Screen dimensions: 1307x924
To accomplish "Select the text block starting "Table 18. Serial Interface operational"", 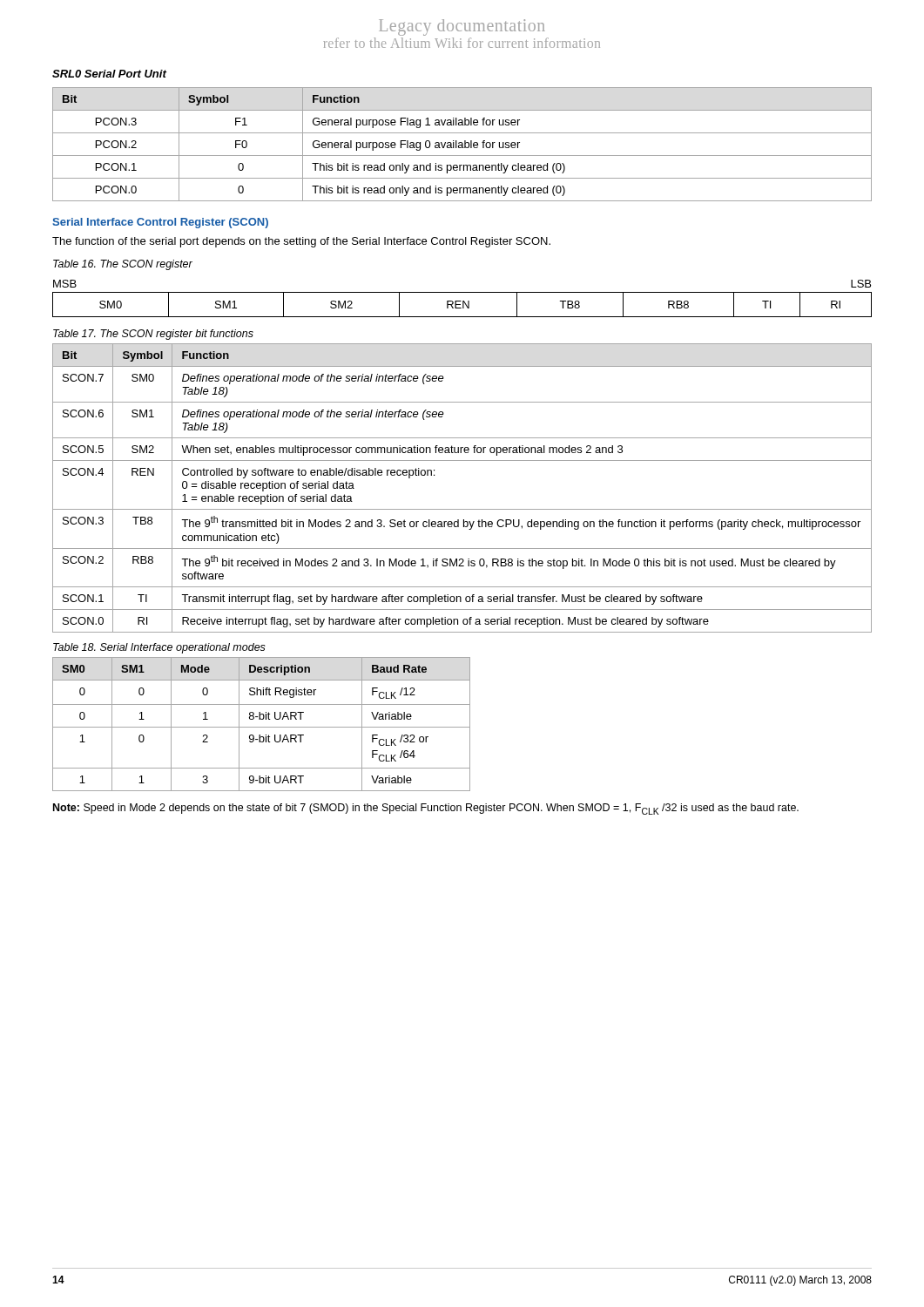I will 159,647.
